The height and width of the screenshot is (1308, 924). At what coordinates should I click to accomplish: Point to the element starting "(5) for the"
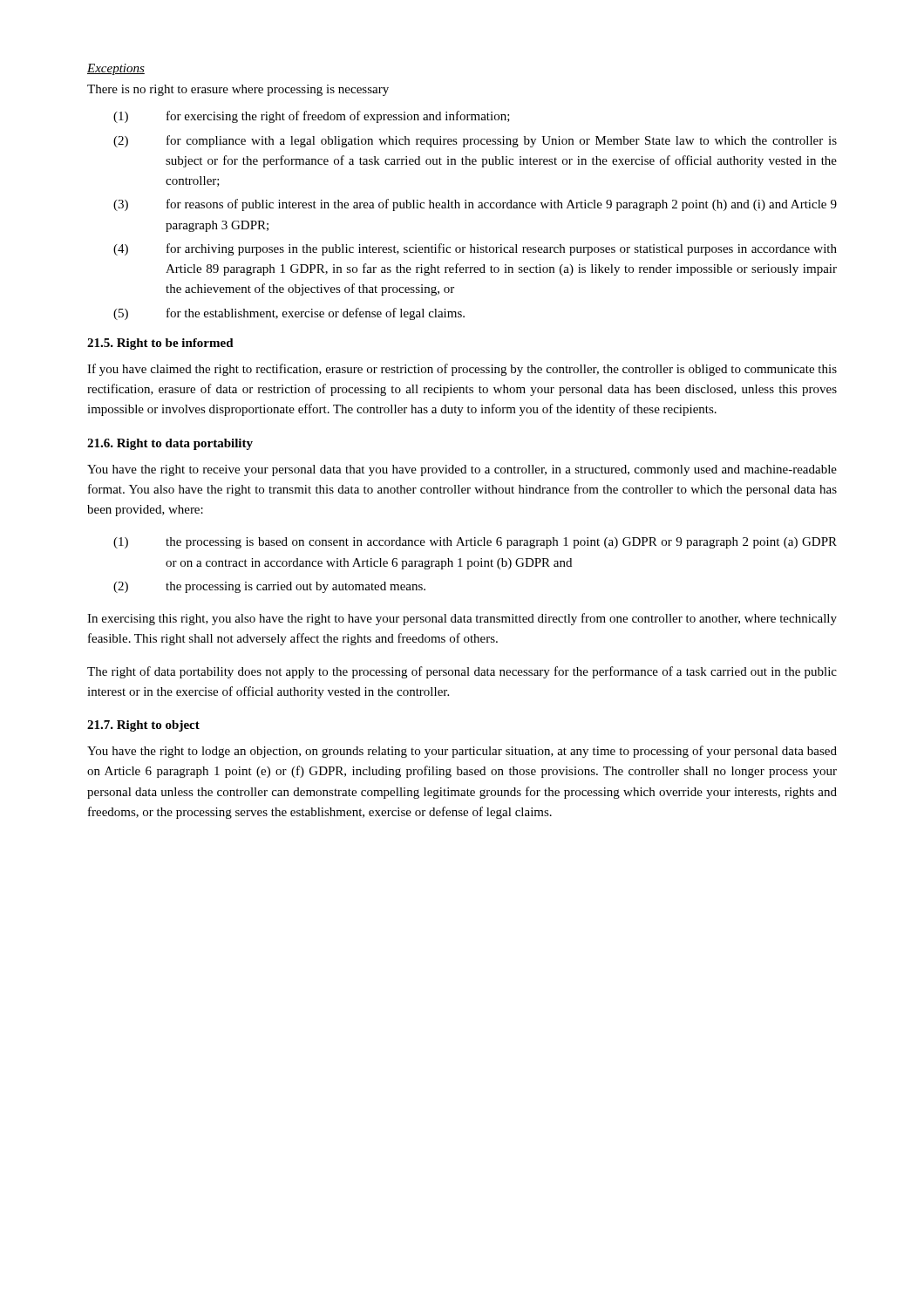pyautogui.click(x=462, y=313)
